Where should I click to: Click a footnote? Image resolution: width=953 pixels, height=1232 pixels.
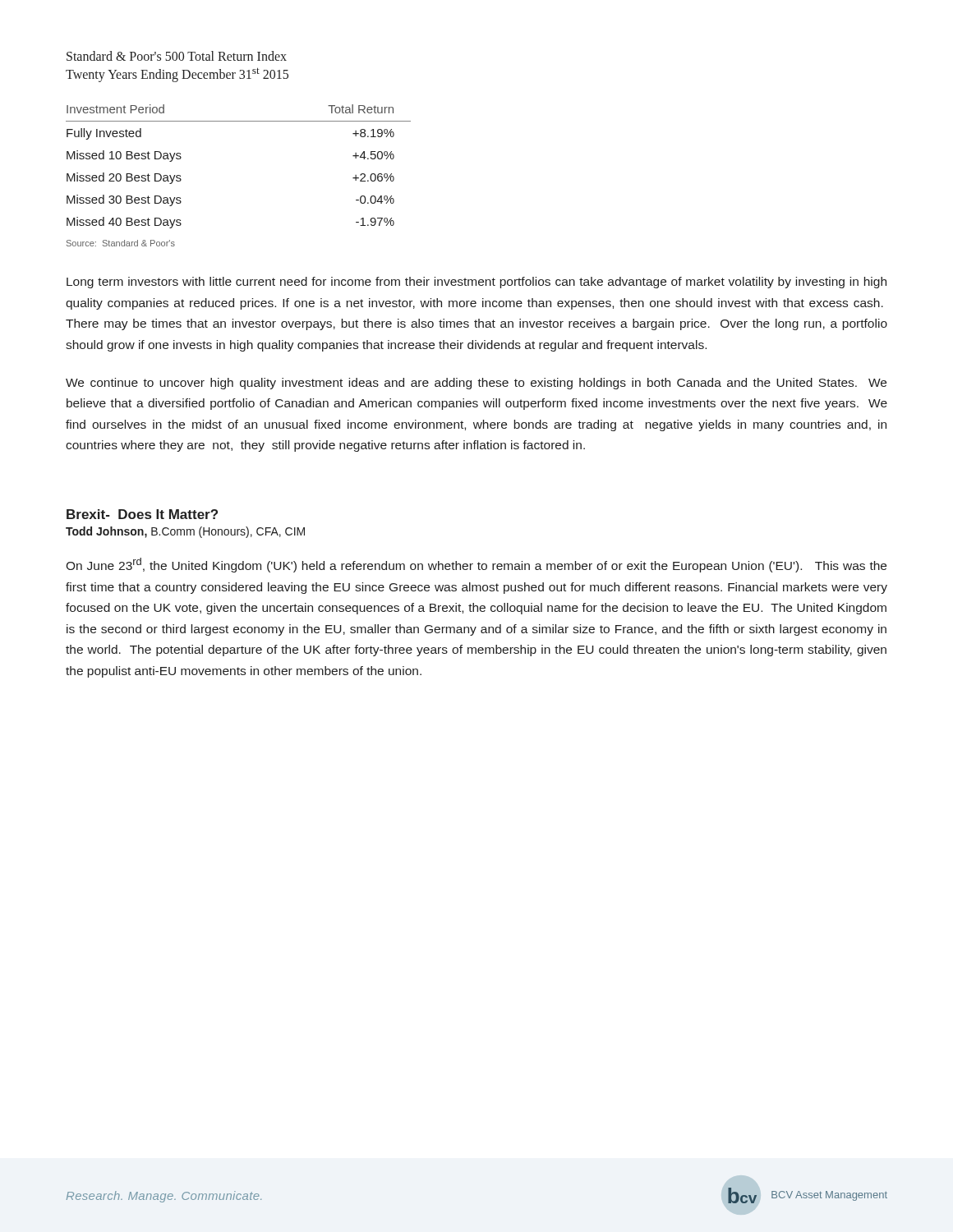coord(120,243)
